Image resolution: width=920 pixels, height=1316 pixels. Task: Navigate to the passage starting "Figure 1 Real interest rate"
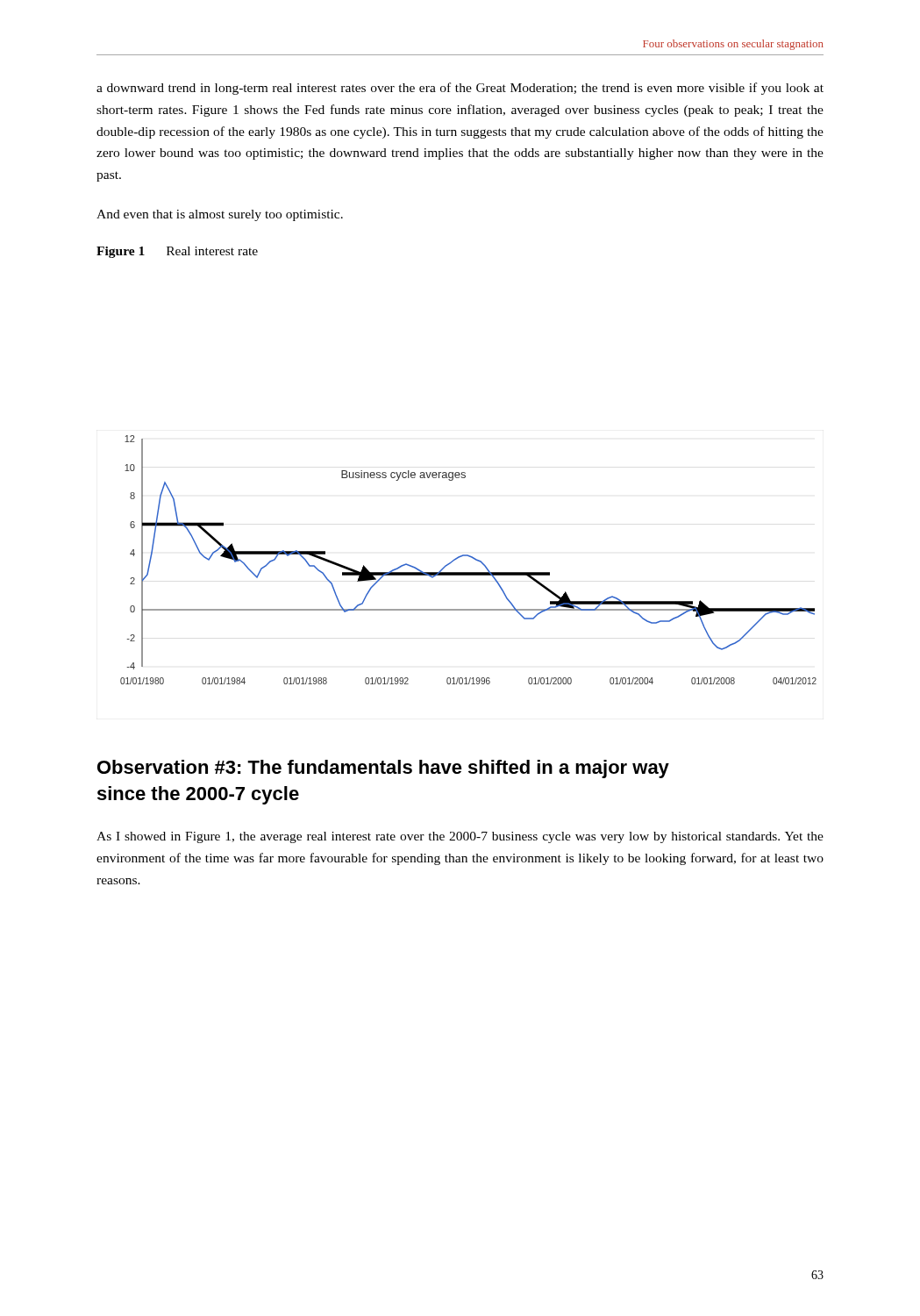177,251
